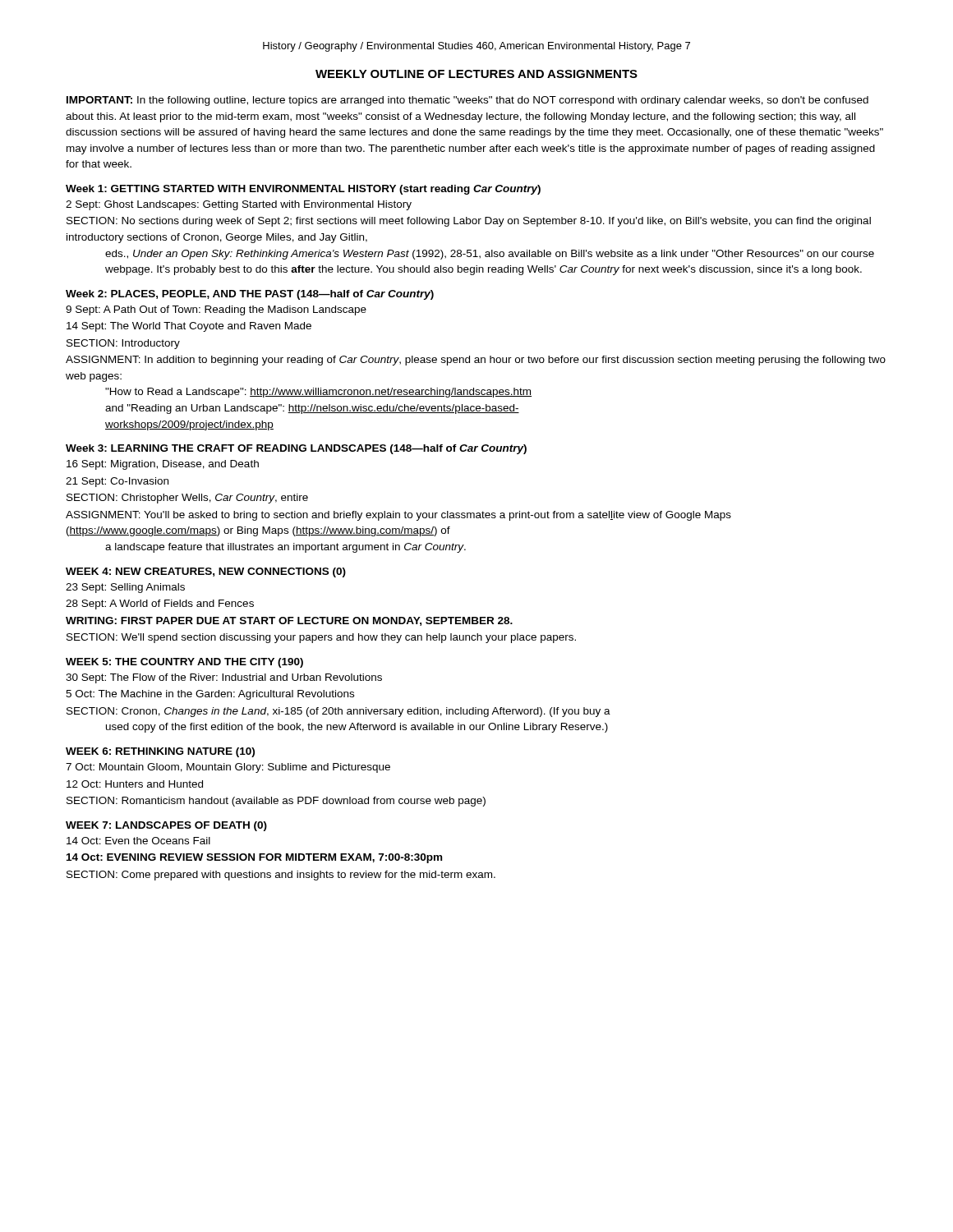
Task: Find the text starting "Week 1: GETTING STARTED WITH ENVIRONMENTAL"
Action: pos(303,188)
